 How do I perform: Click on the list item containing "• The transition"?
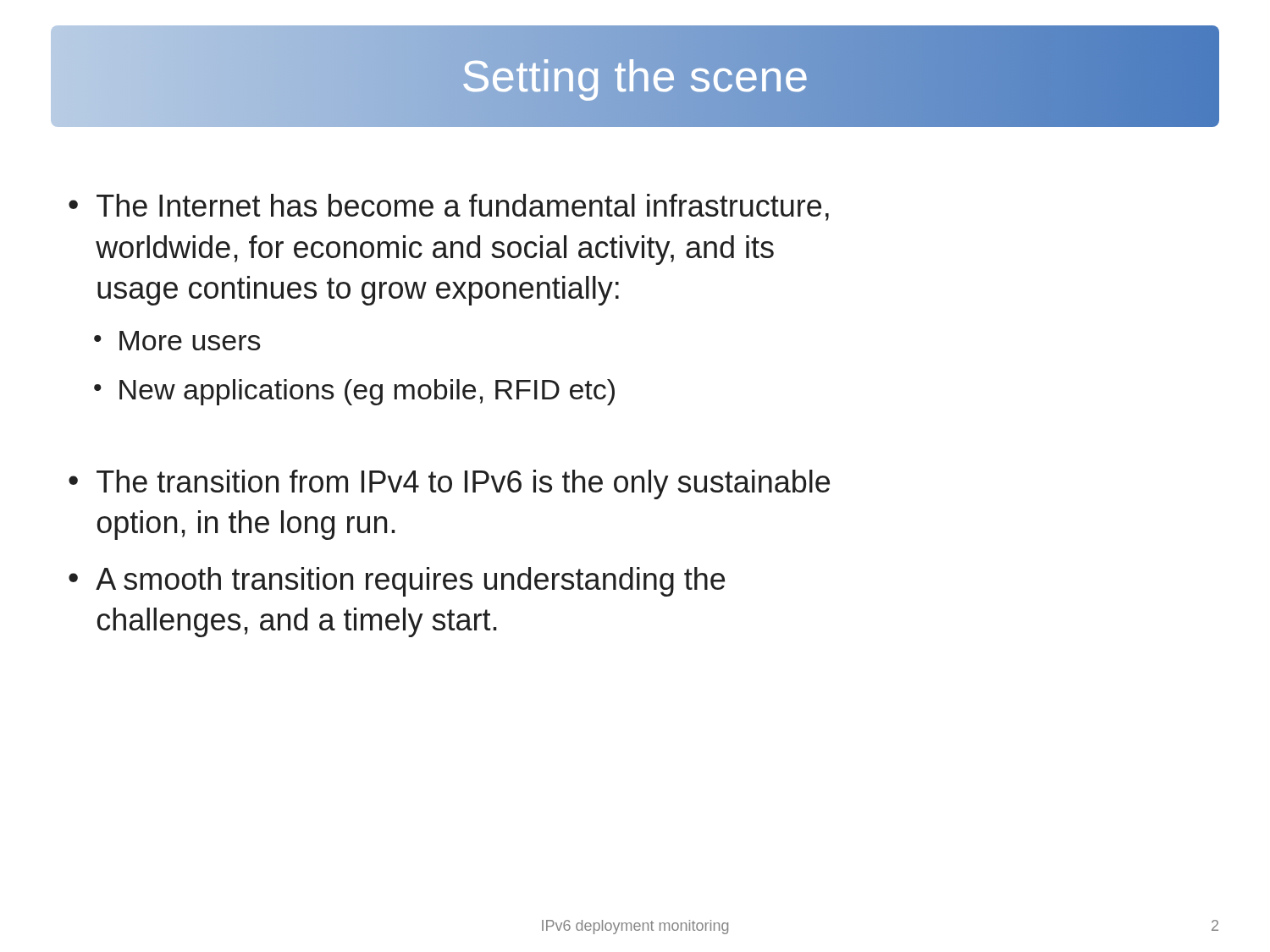coord(449,503)
